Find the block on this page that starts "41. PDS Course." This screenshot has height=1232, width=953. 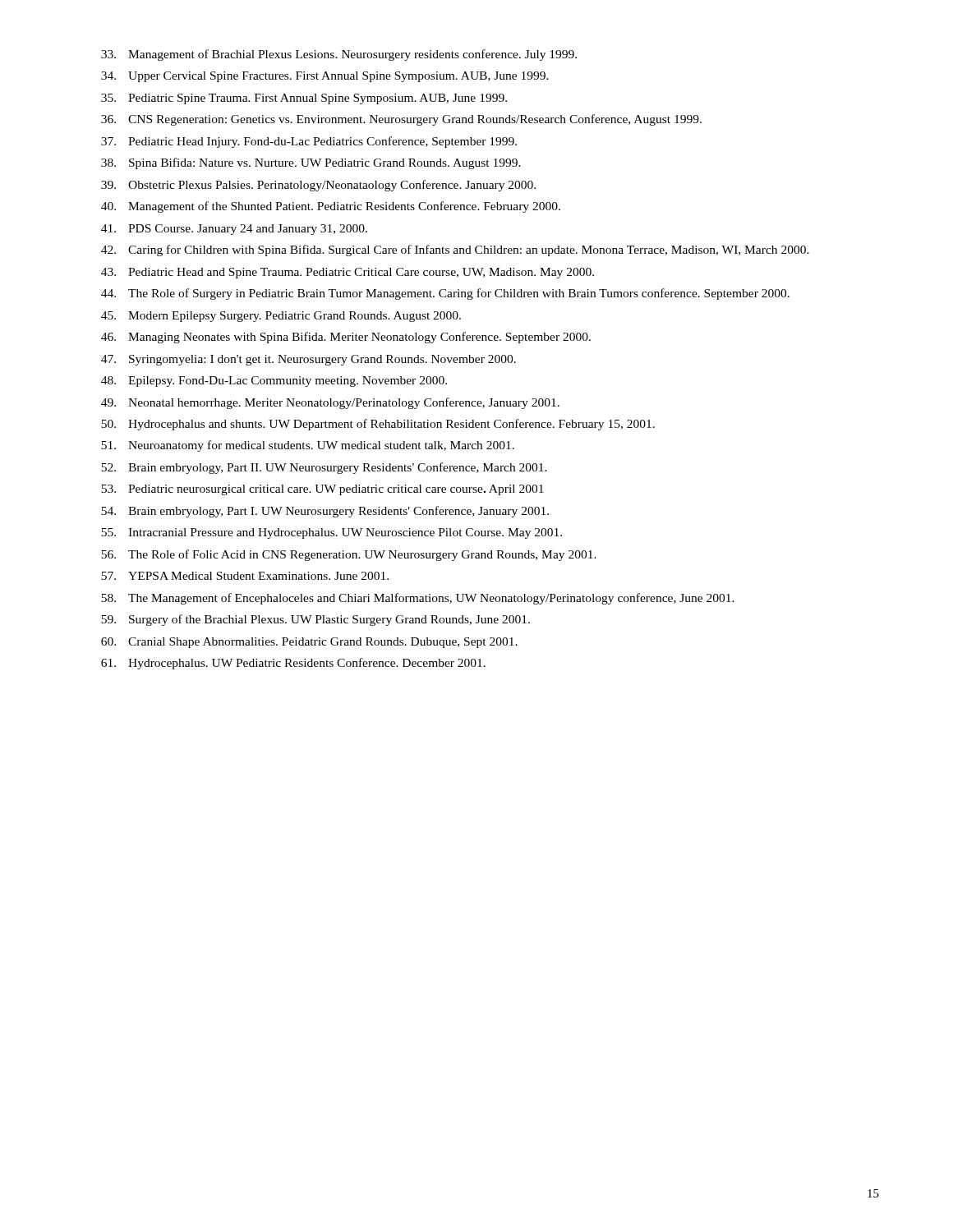point(234,230)
